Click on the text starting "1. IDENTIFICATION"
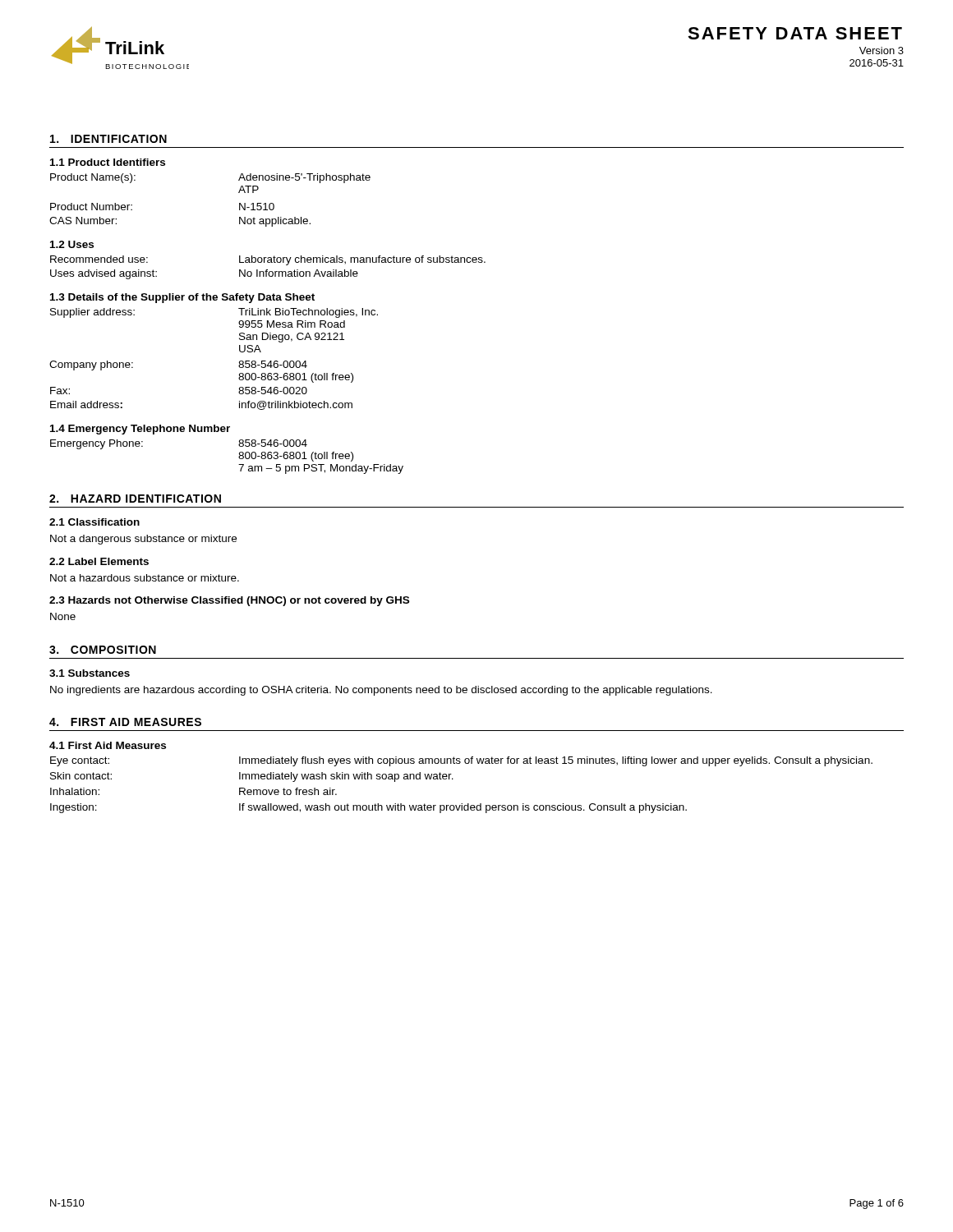953x1232 pixels. coord(108,139)
